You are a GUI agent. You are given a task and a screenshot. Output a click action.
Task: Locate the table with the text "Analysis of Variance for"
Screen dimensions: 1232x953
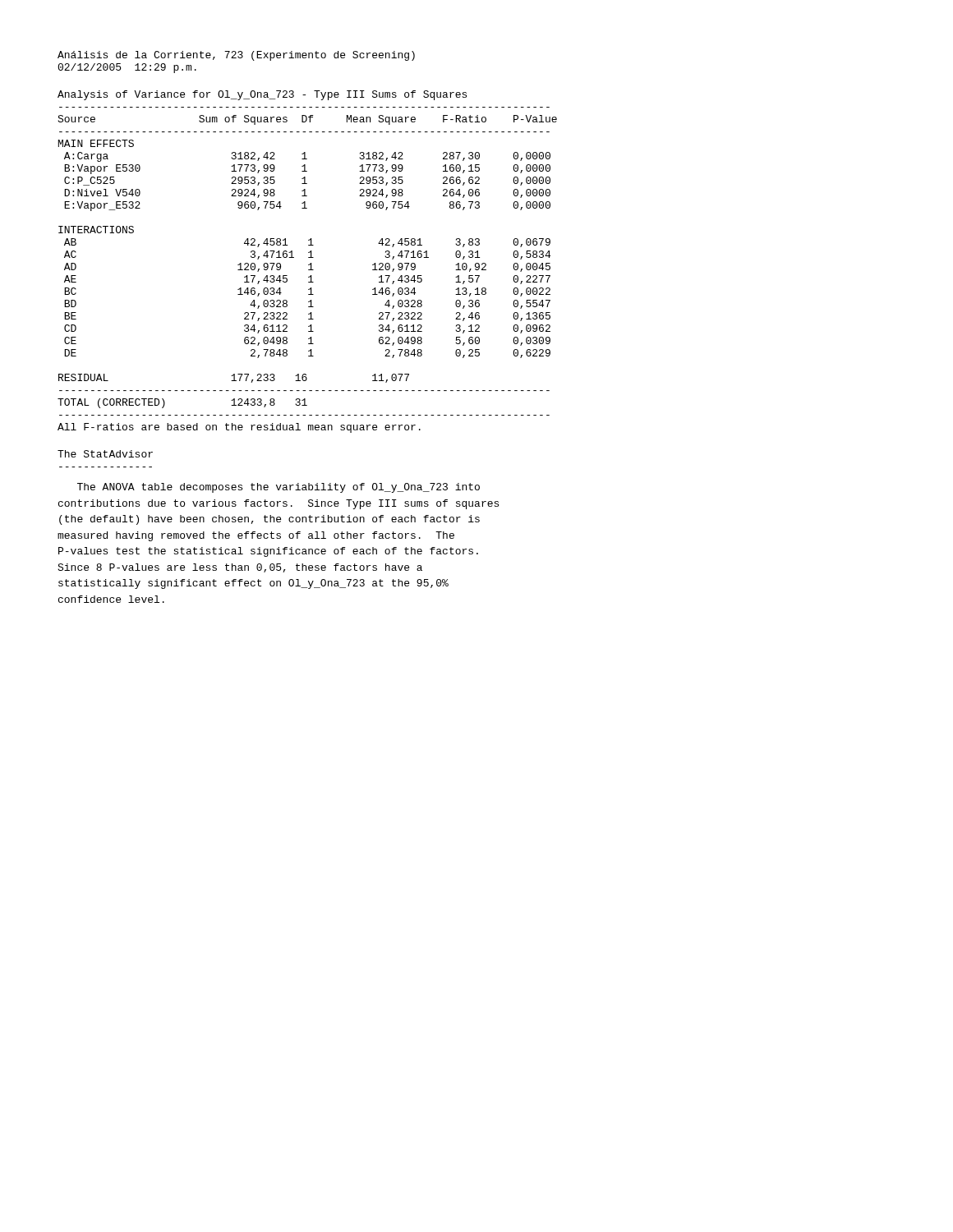coord(476,261)
